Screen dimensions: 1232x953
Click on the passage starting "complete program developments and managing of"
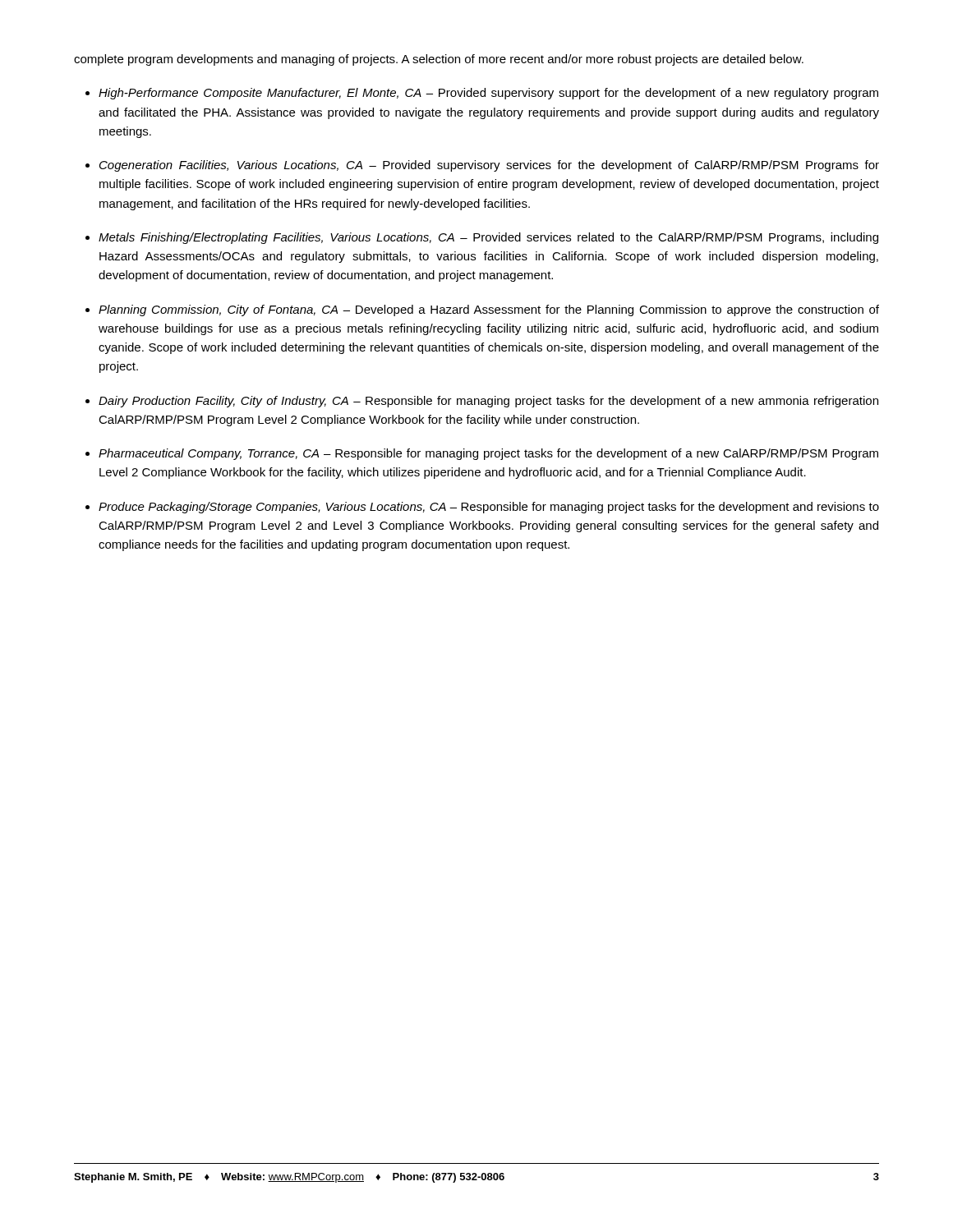pos(439,59)
